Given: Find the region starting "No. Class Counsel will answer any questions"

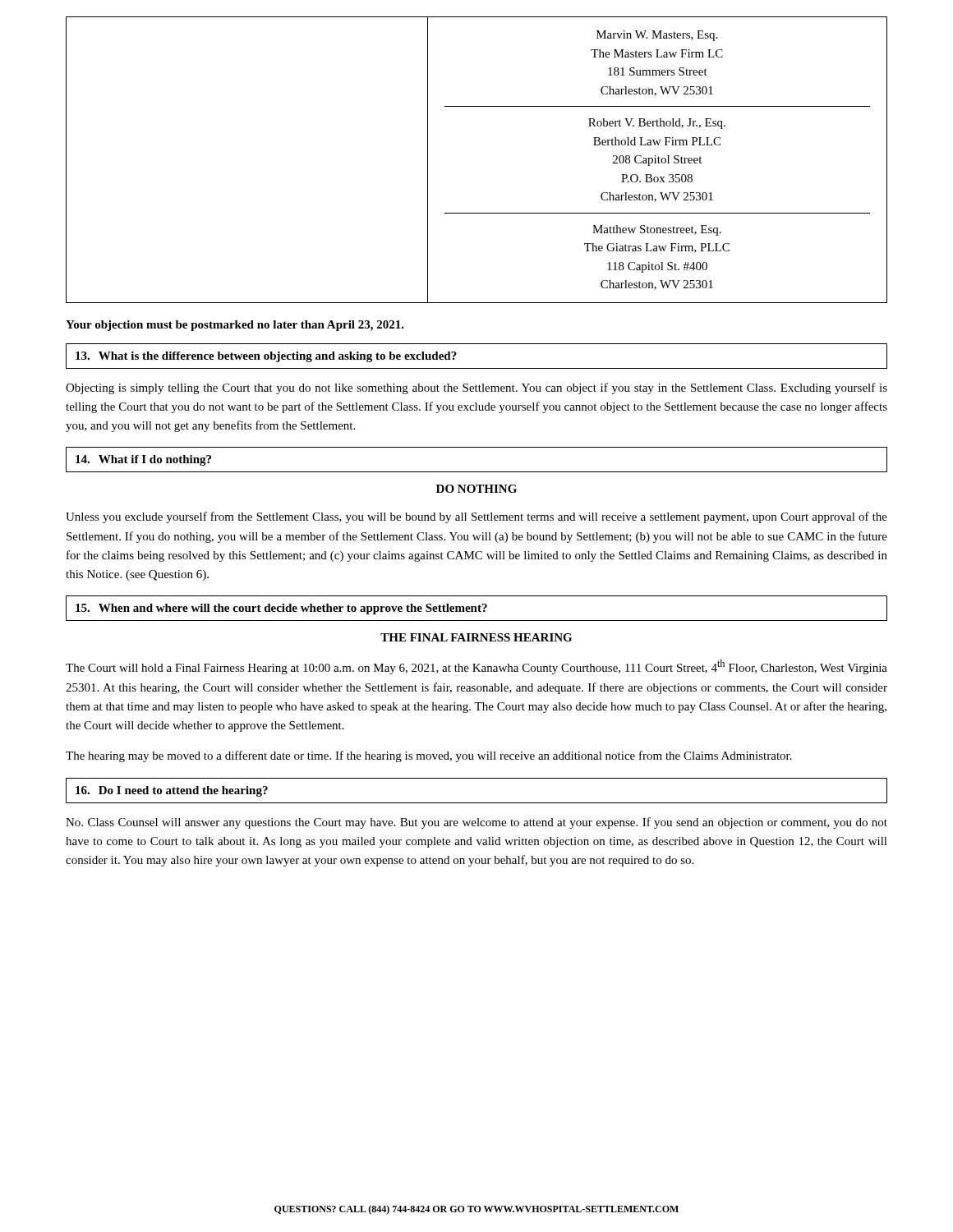Looking at the screenshot, I should pos(476,841).
